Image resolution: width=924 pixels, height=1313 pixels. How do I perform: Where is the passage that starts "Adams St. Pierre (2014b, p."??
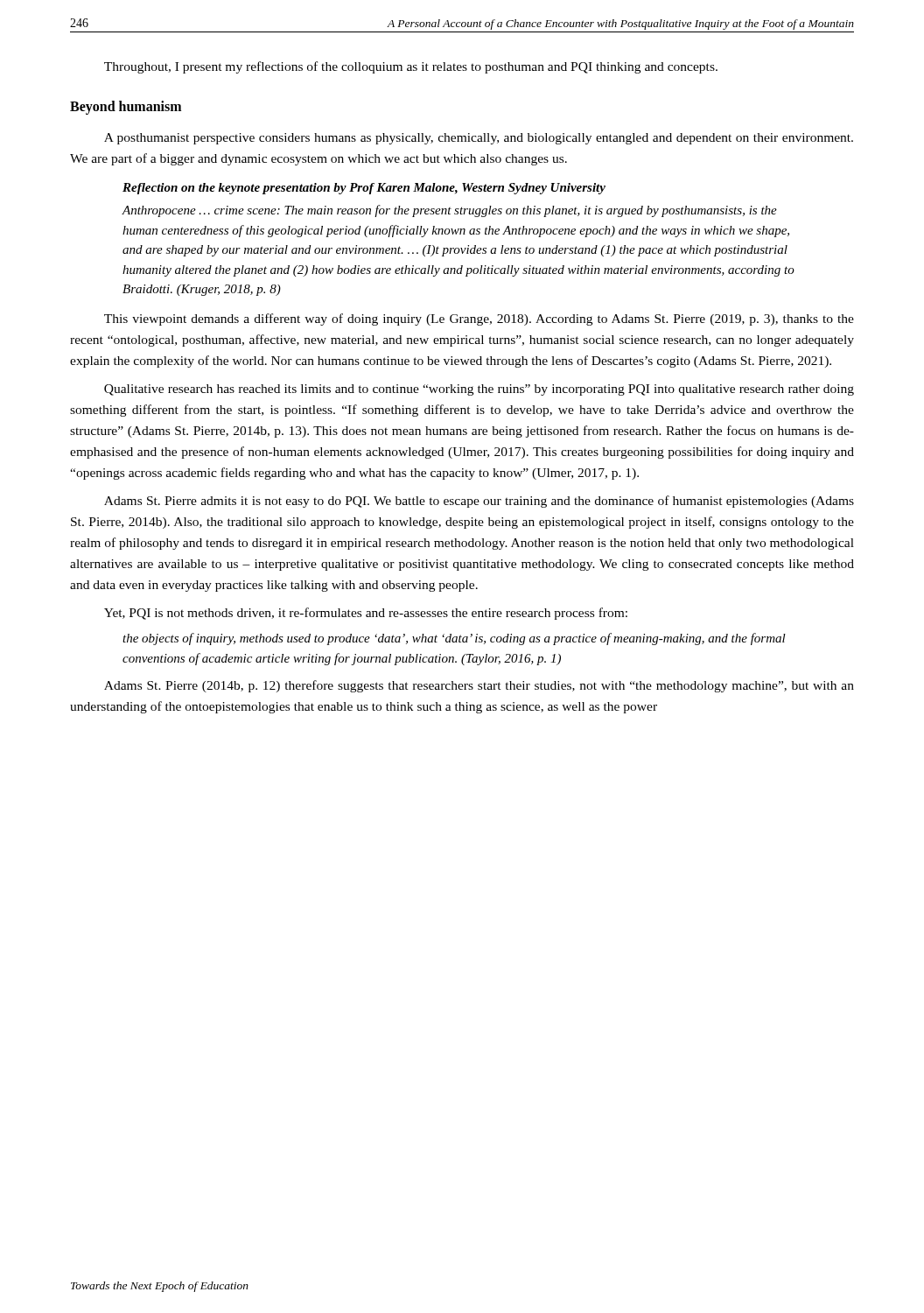(462, 695)
